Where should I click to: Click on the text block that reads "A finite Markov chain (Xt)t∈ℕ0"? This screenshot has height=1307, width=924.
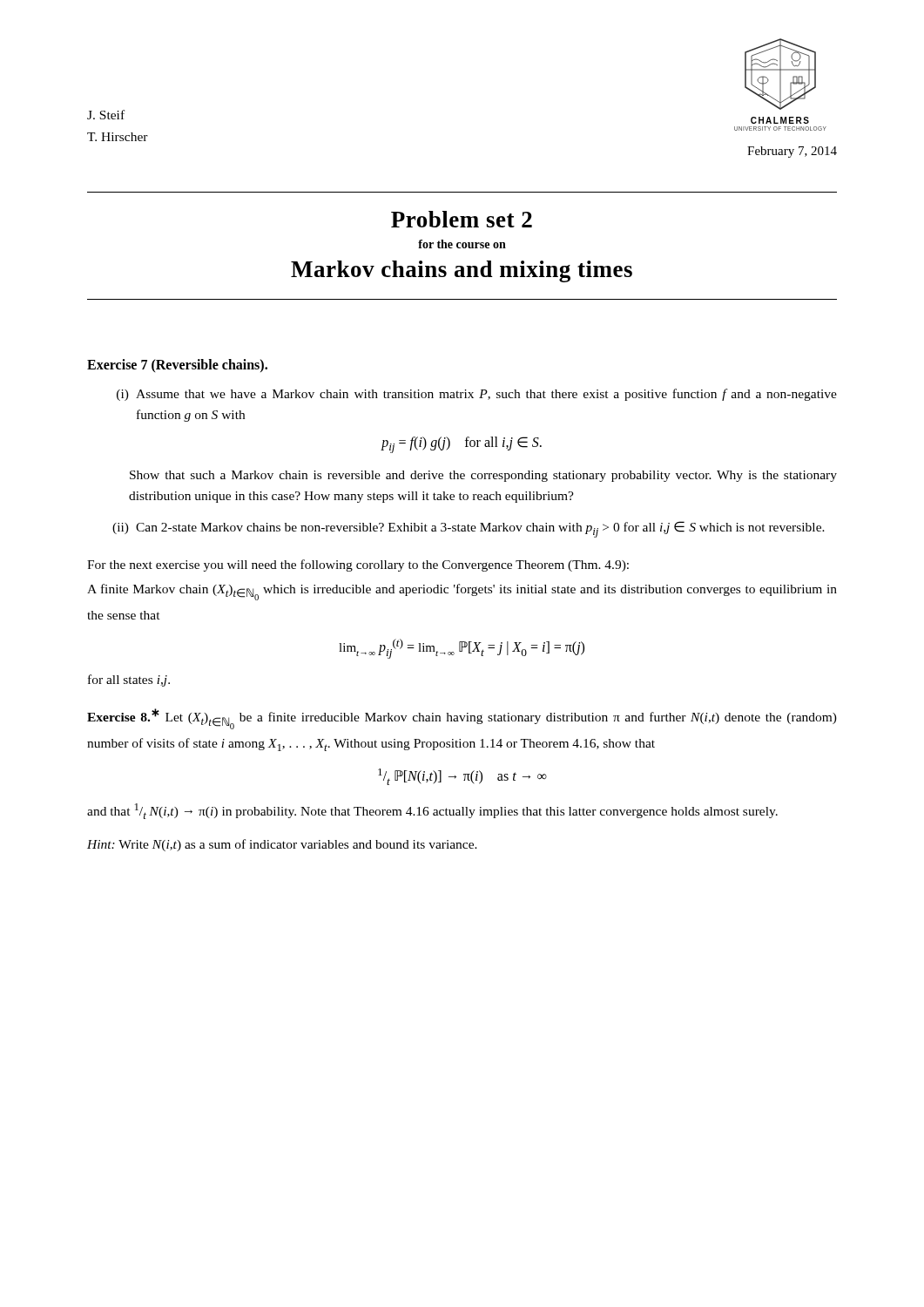point(462,602)
